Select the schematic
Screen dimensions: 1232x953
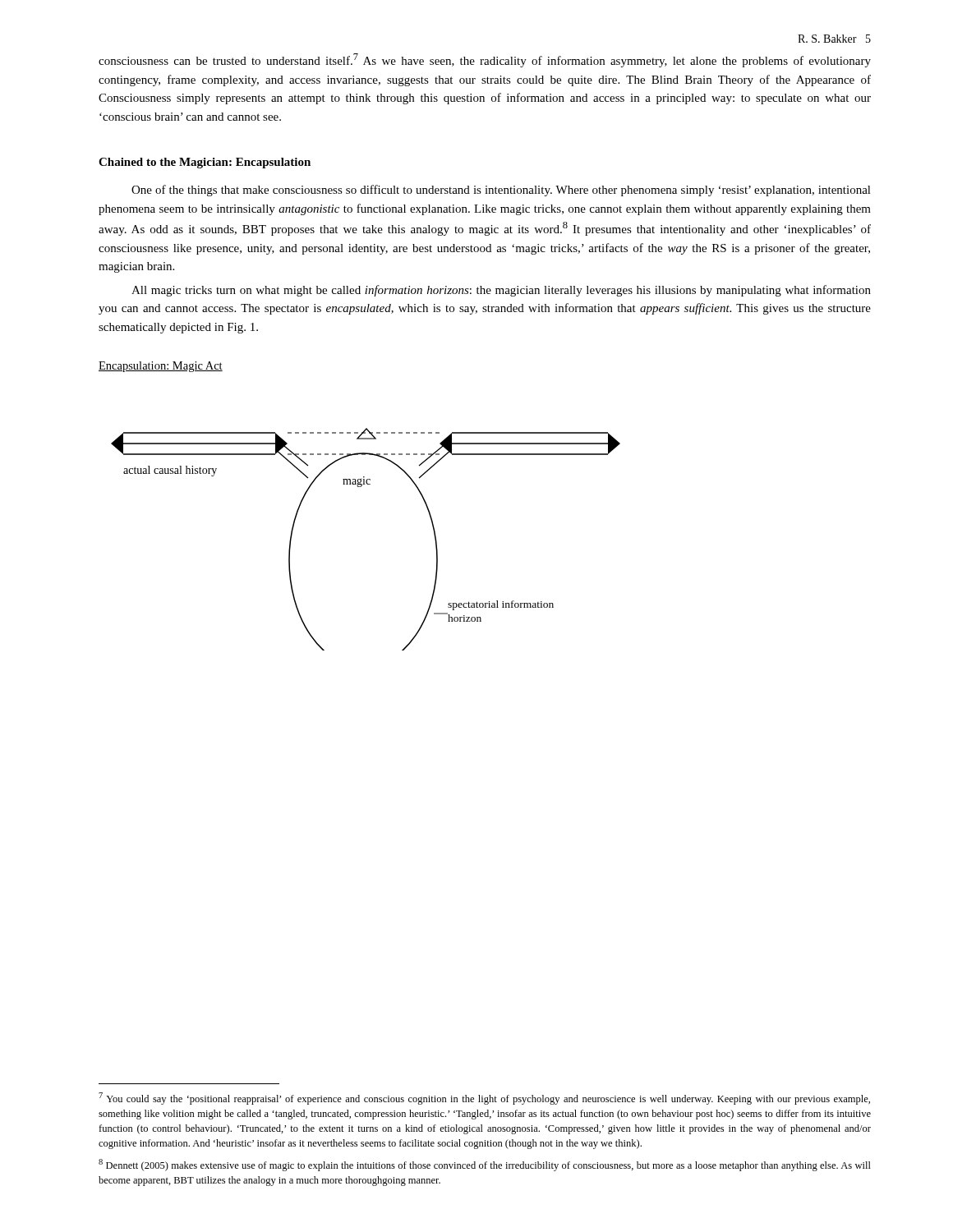point(485,505)
